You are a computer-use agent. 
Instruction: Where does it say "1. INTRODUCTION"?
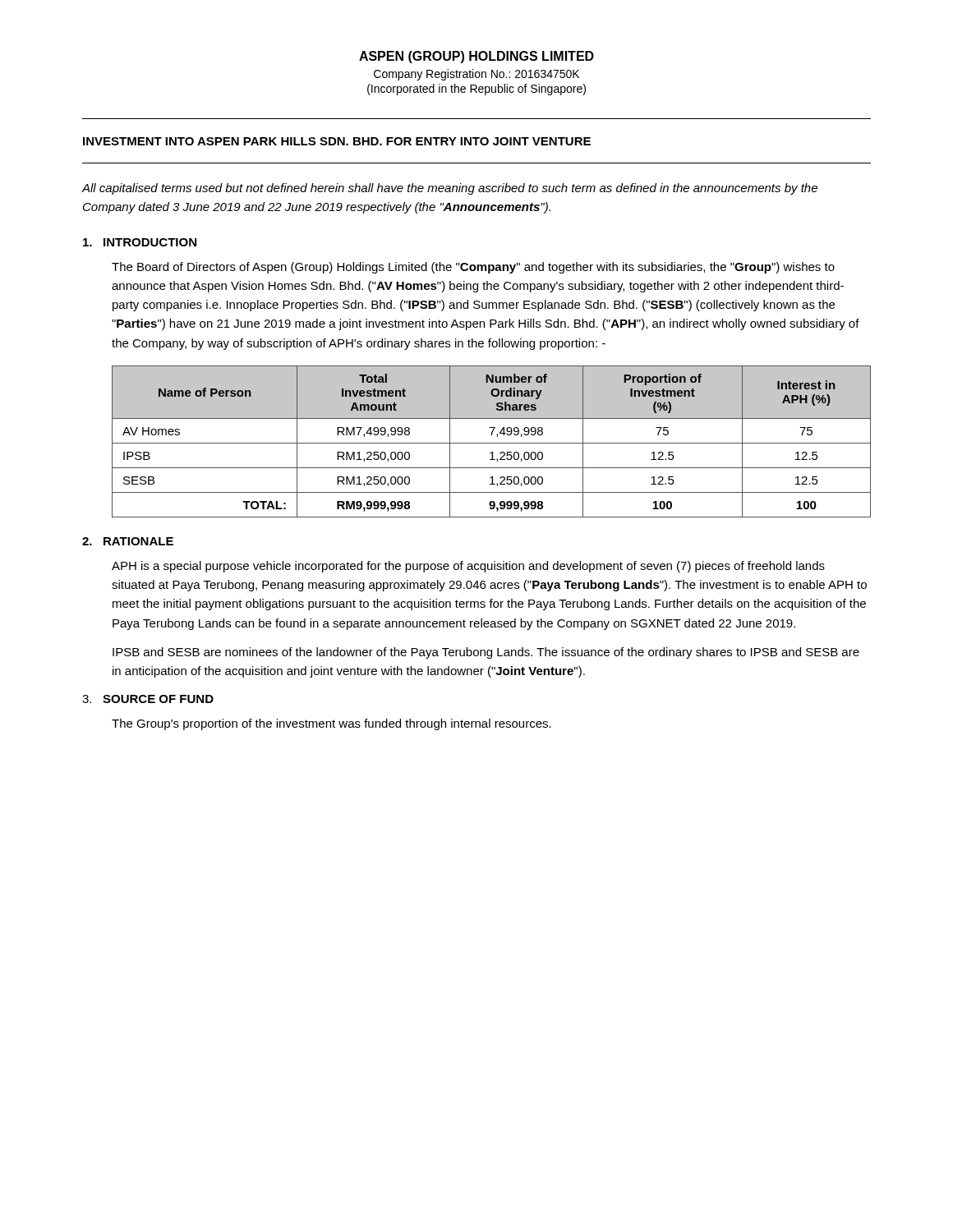pos(140,241)
